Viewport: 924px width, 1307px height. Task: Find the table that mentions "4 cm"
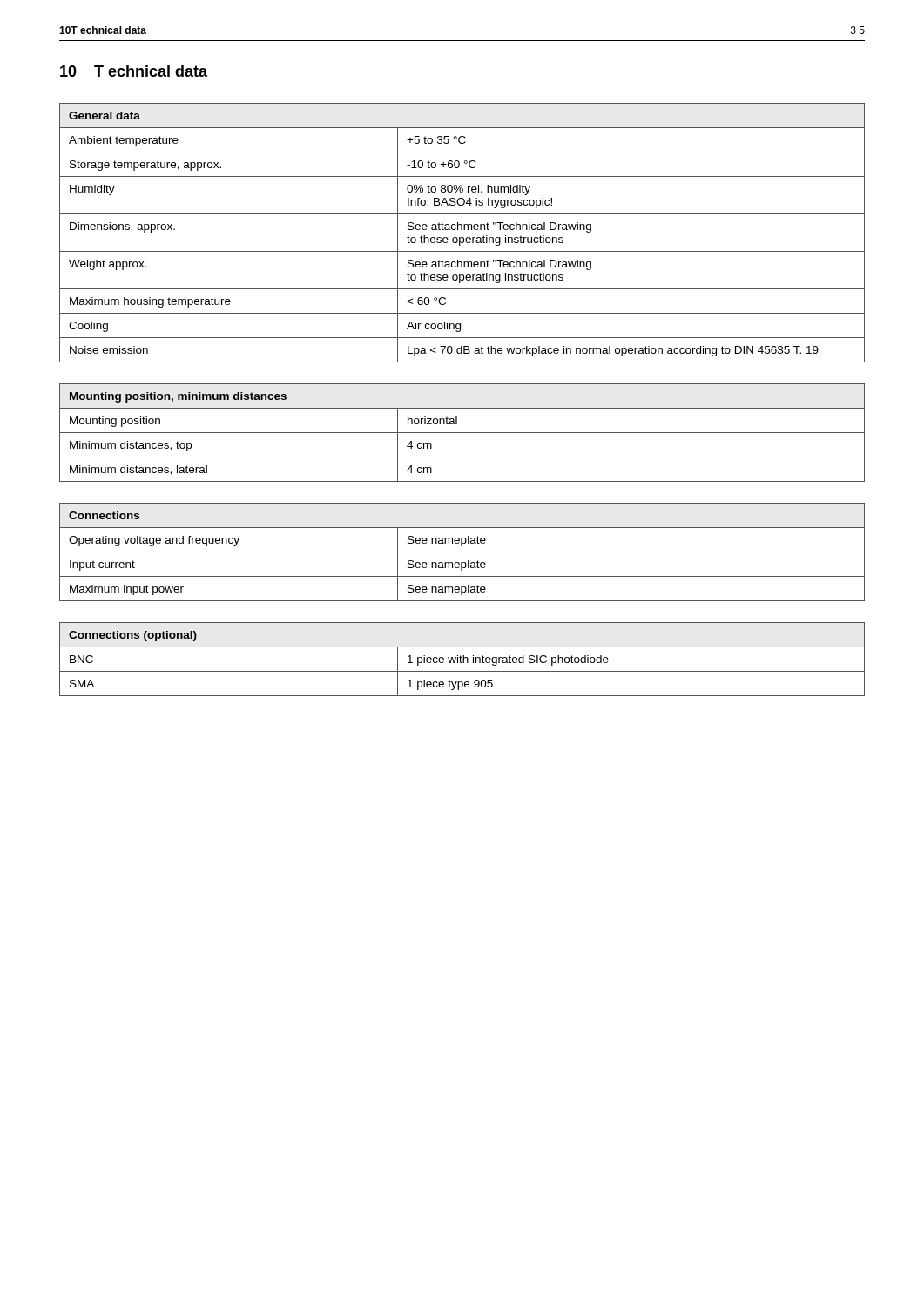[x=462, y=433]
